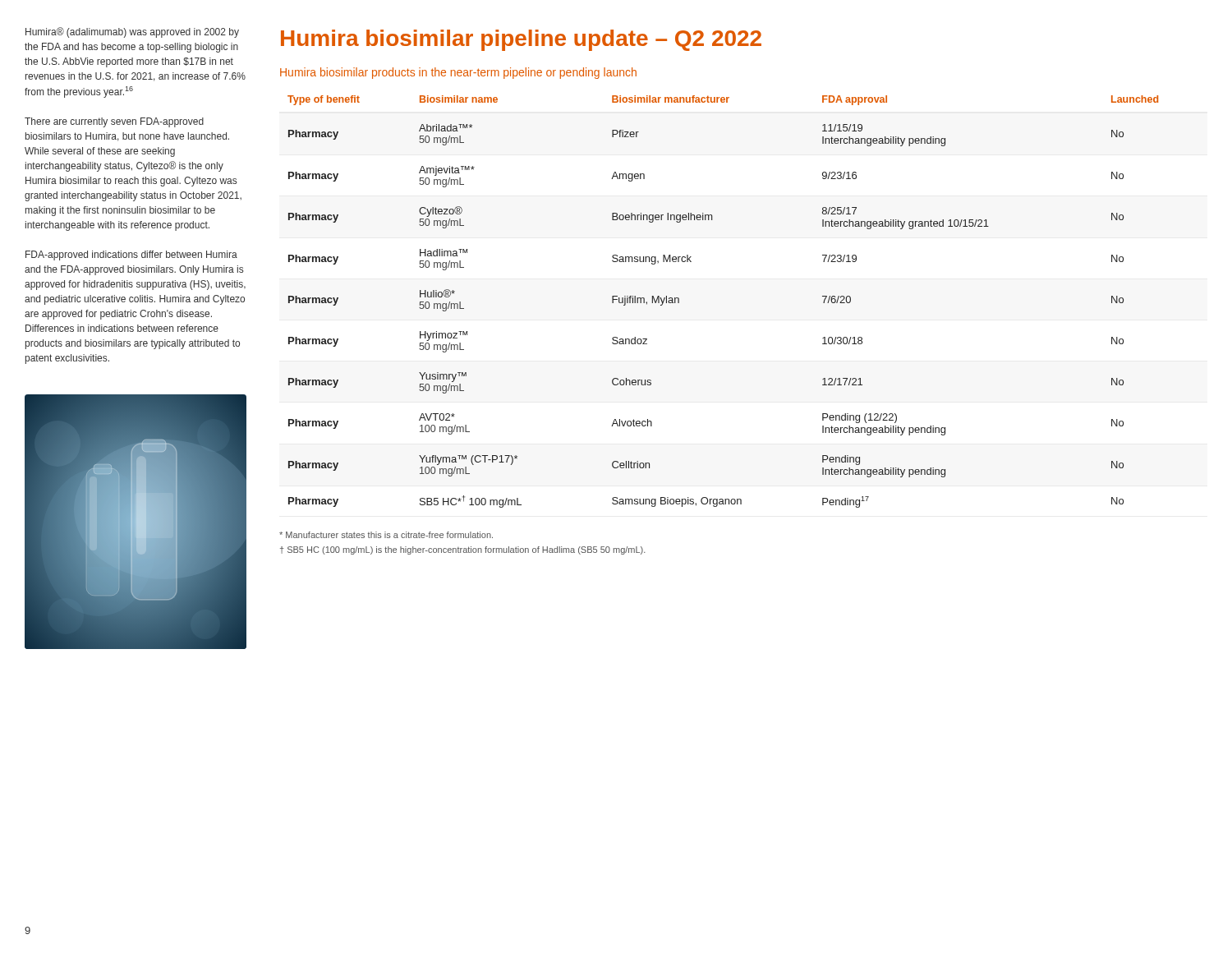Point to the passage starting "There are currently seven FDA-approved biosimilars to"
Screen dimensions: 953x1232
(133, 173)
